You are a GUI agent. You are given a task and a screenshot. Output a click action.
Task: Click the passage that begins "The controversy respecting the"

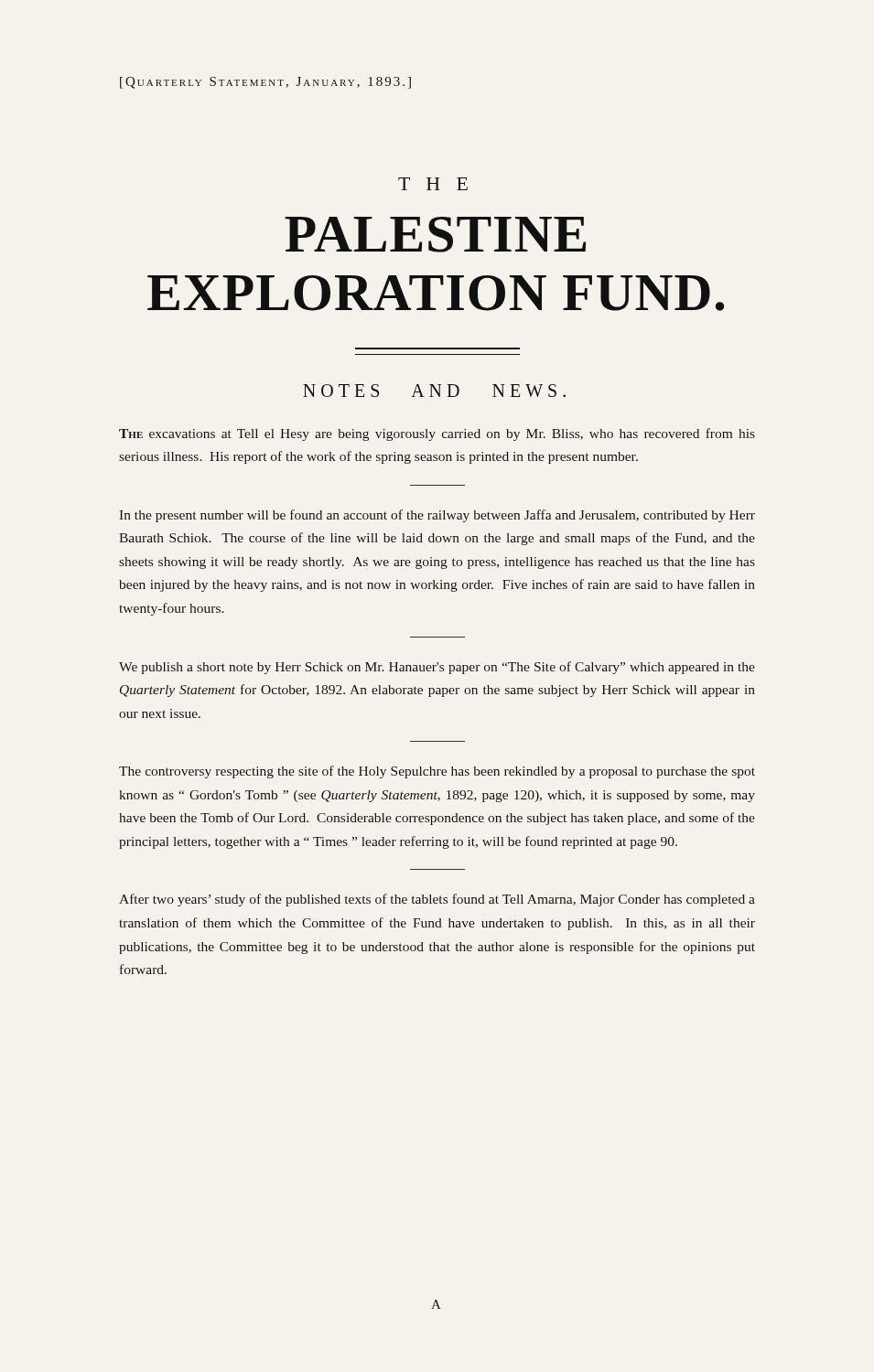pyautogui.click(x=437, y=806)
